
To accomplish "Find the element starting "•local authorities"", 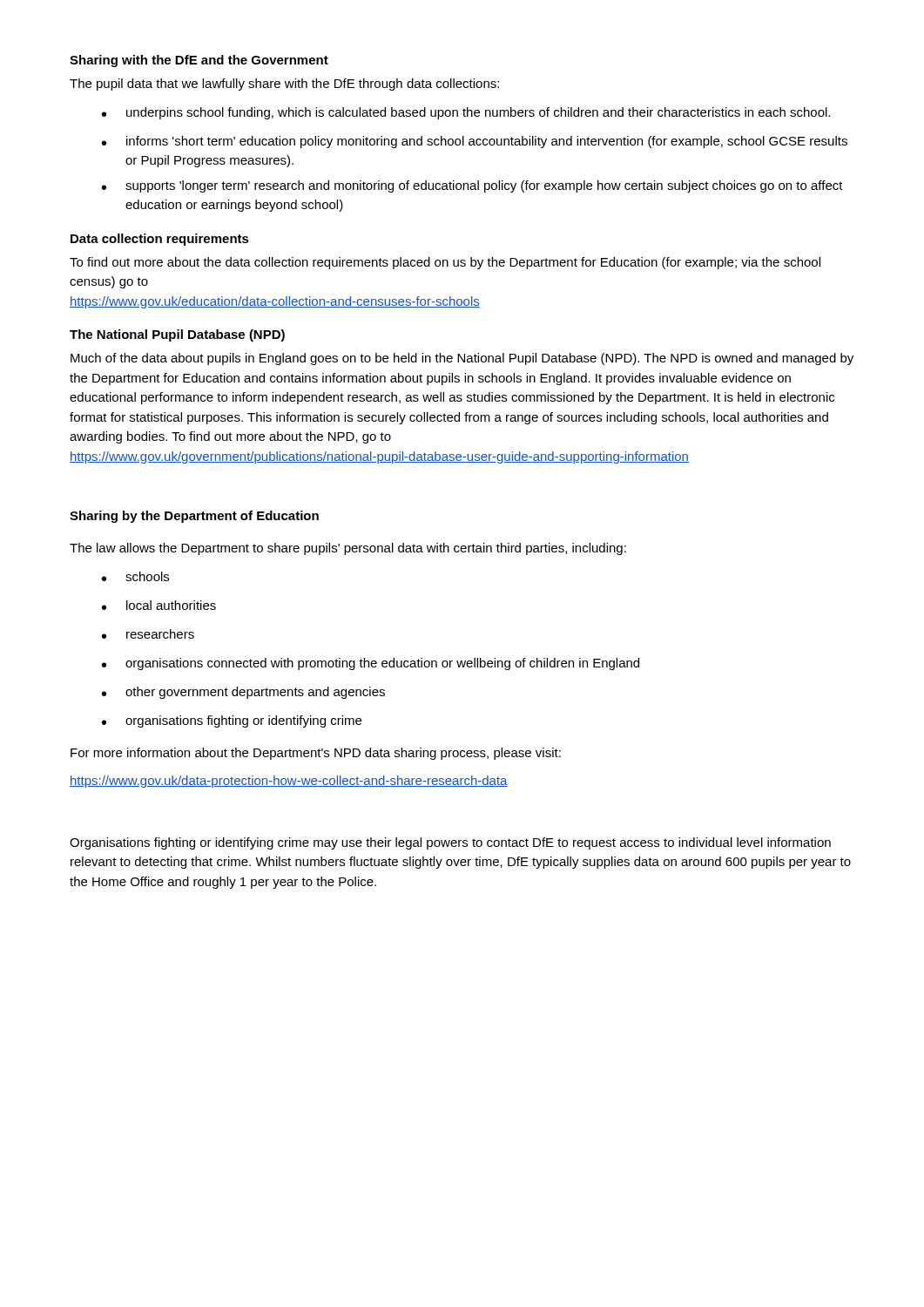I will coord(159,605).
